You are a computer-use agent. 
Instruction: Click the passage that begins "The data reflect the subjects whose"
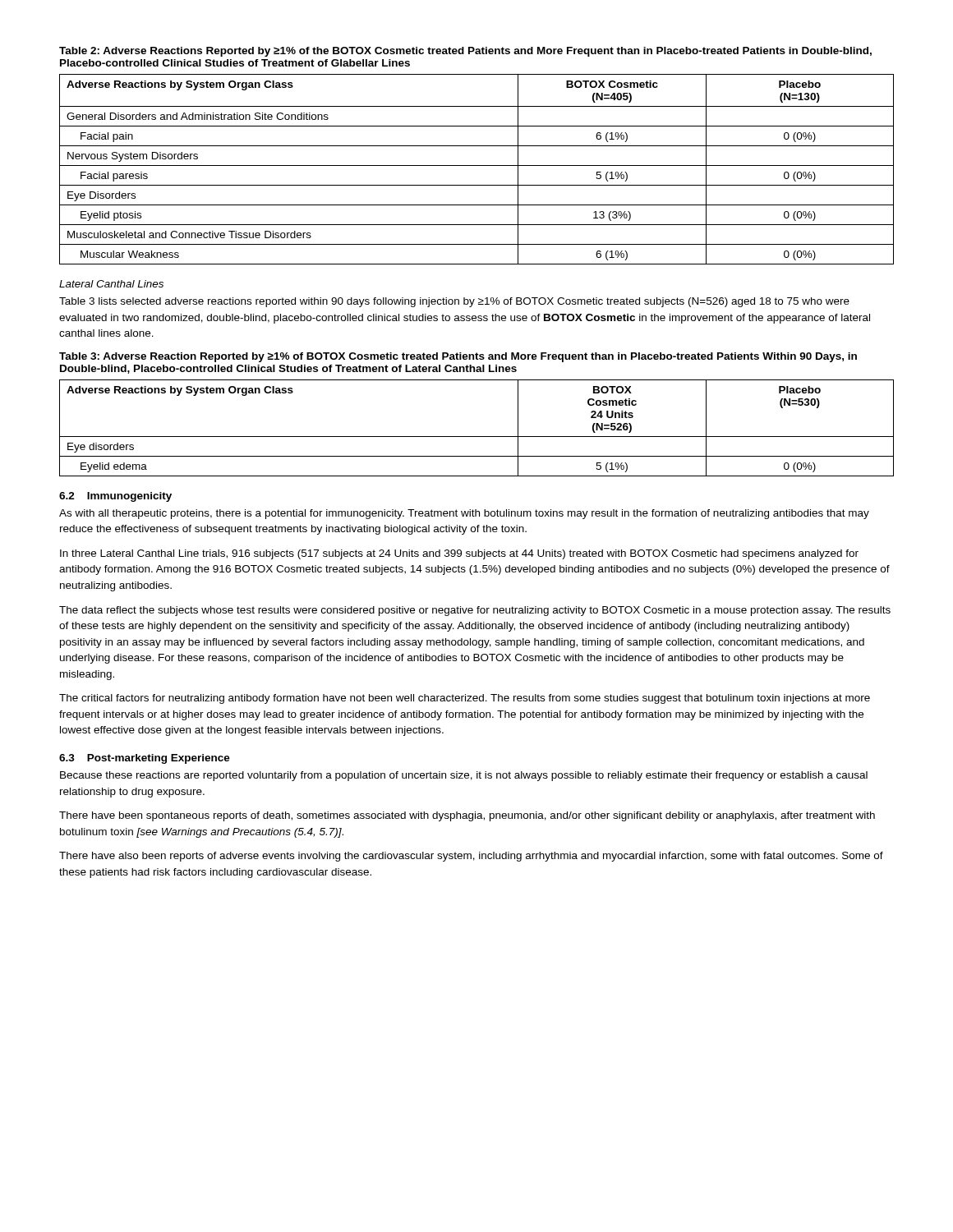[476, 642]
